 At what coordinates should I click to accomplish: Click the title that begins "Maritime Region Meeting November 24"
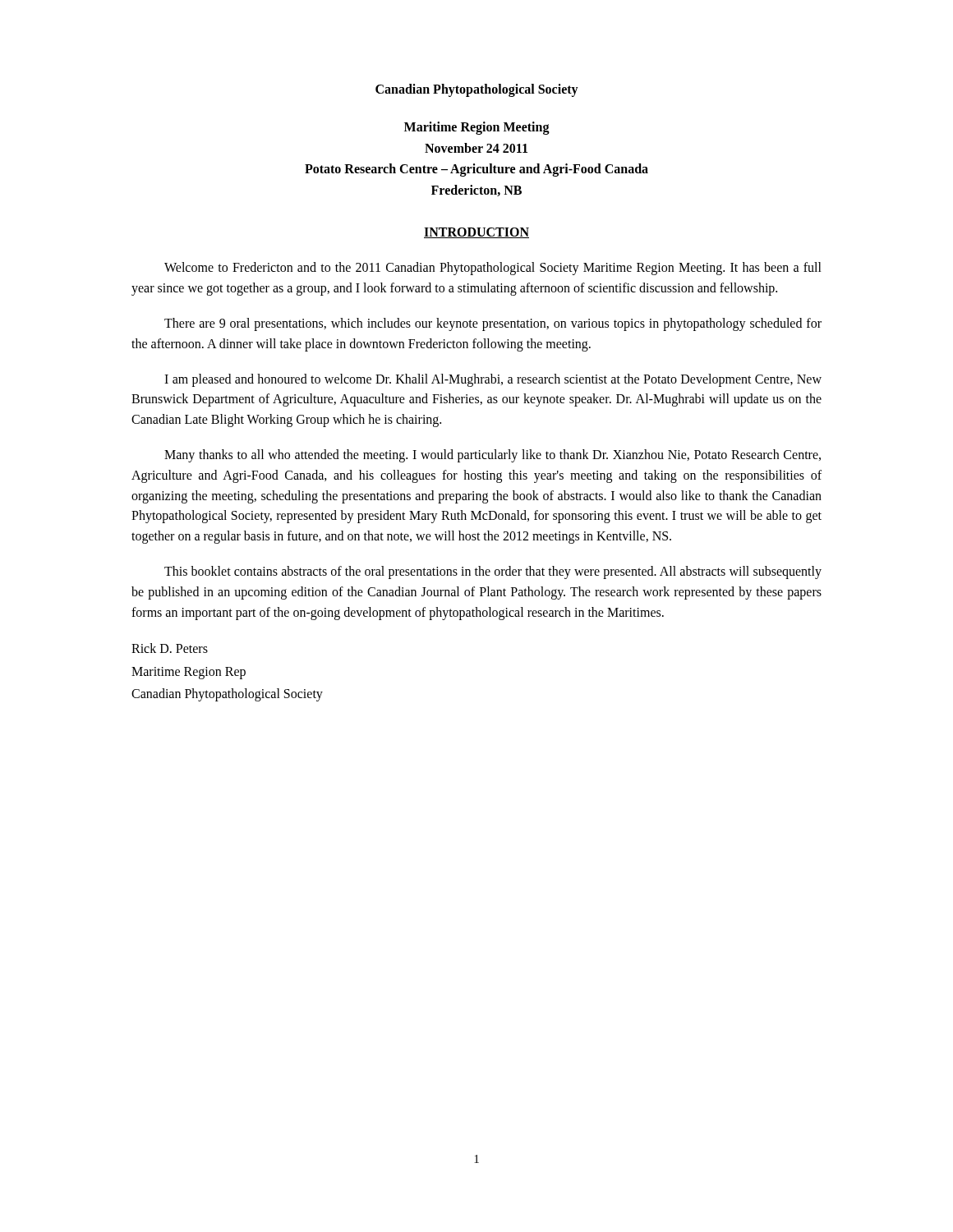coord(476,158)
